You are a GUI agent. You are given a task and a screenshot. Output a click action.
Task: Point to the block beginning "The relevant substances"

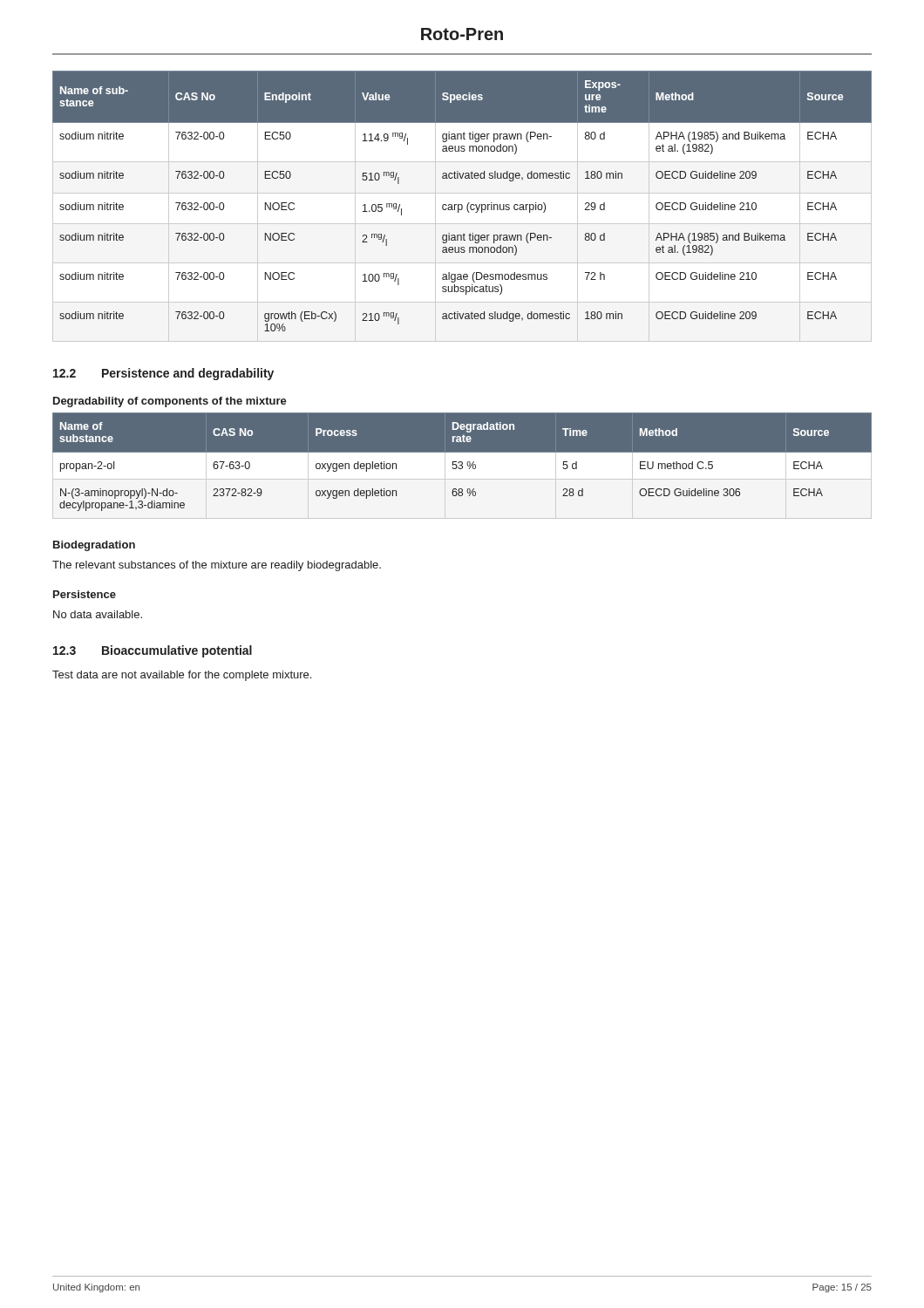click(x=217, y=565)
